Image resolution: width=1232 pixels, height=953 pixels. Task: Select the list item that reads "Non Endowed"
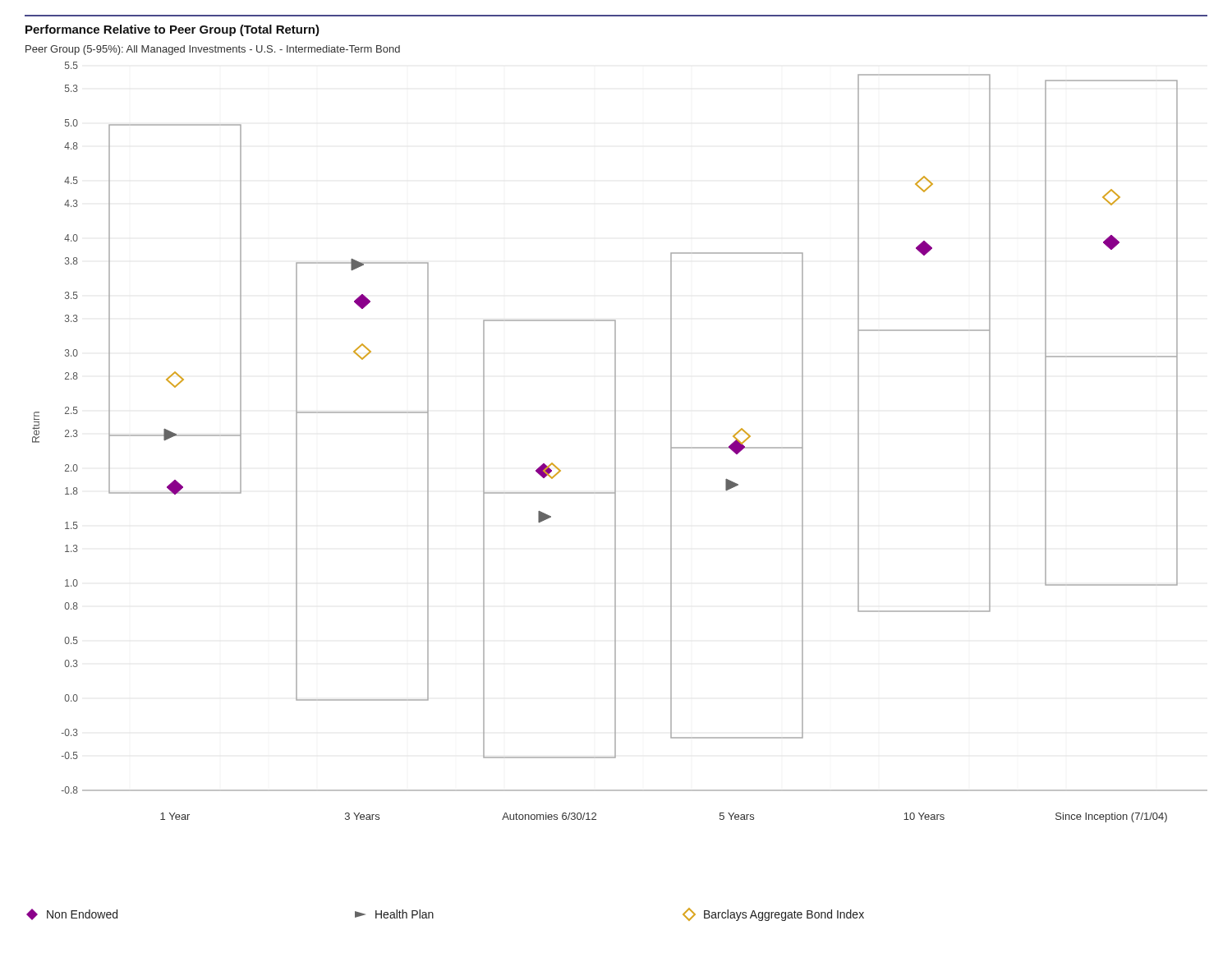[x=71, y=914]
